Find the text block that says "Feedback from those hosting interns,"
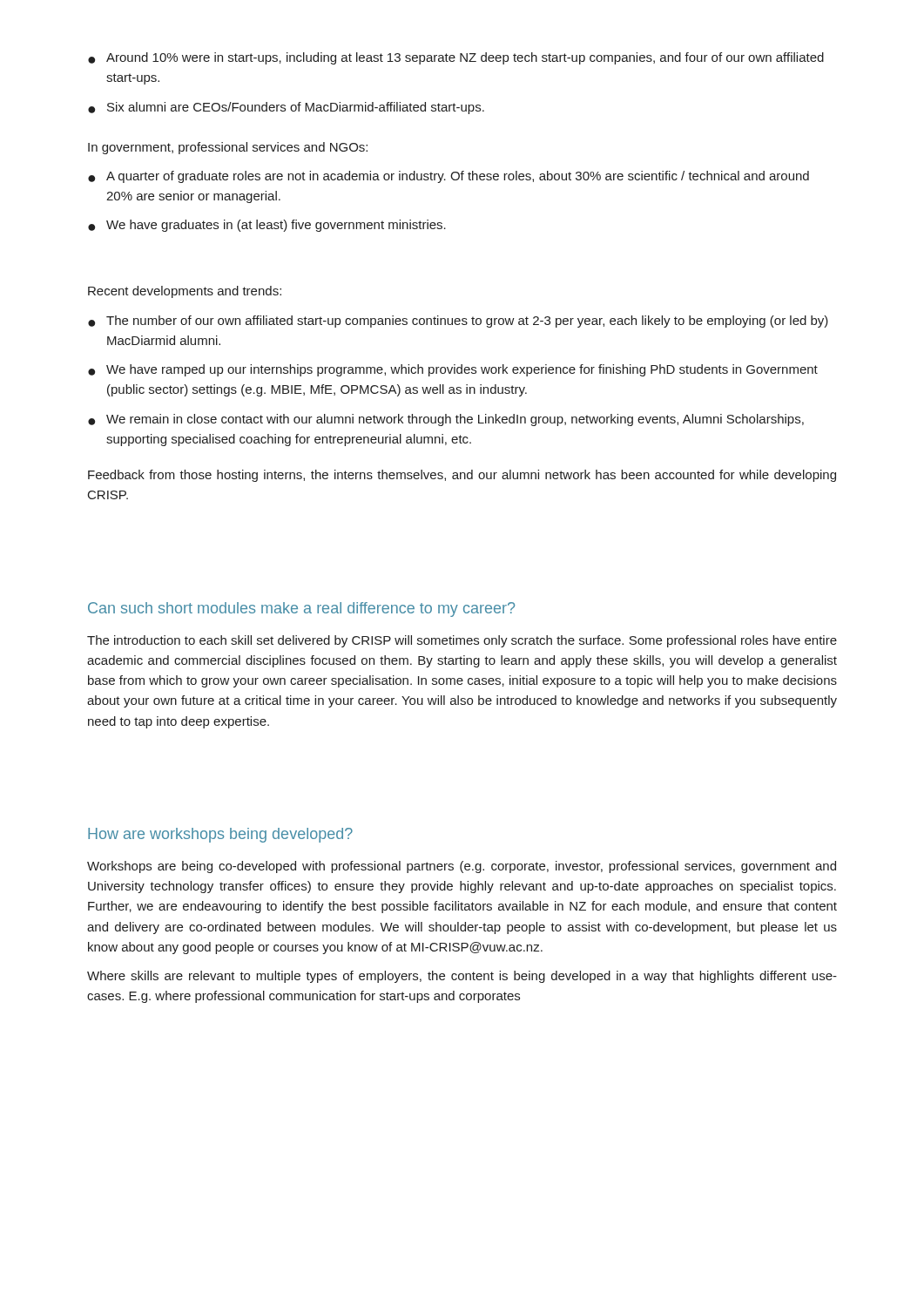 [462, 485]
